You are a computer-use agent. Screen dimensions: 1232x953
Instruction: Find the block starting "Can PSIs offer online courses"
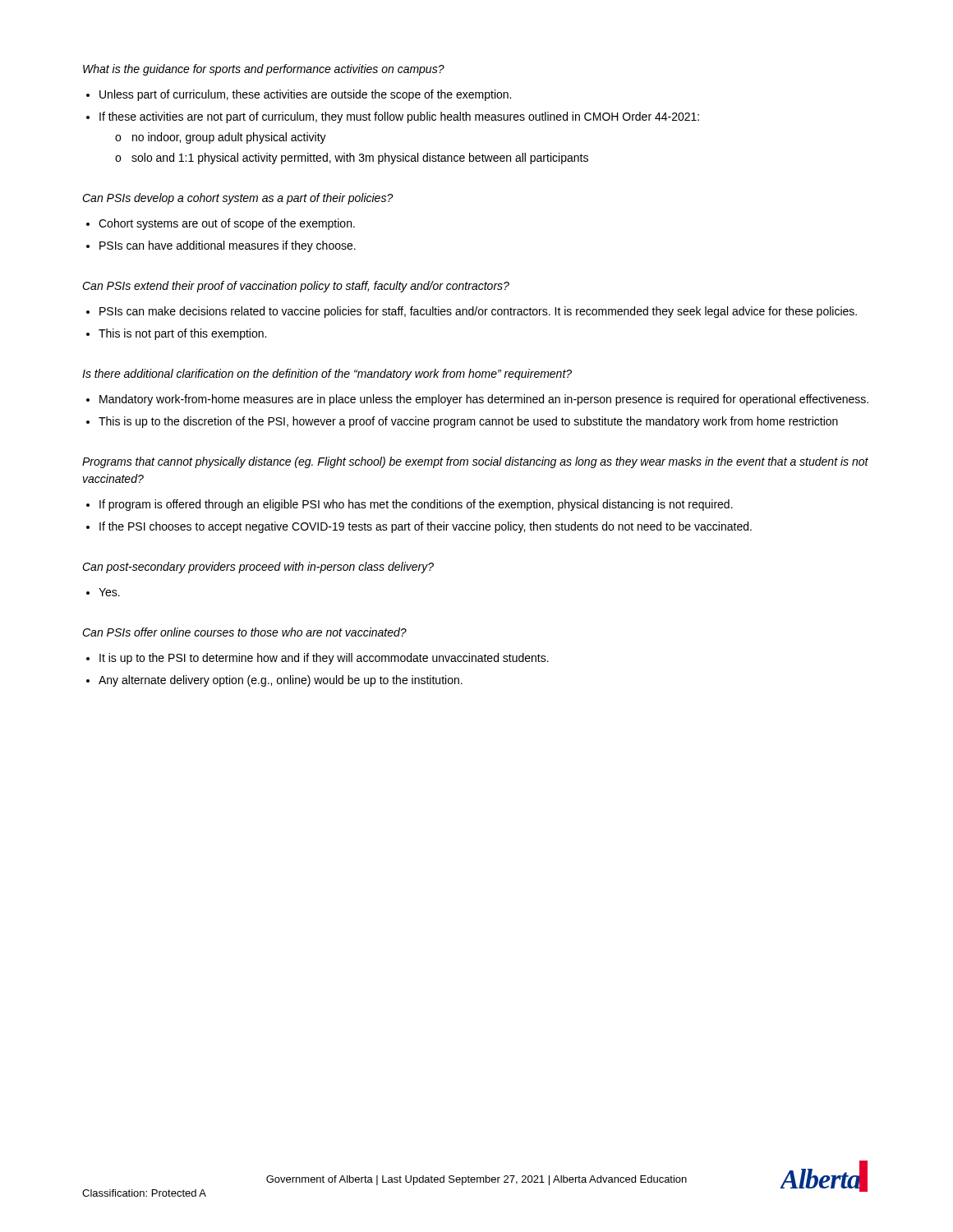pyautogui.click(x=244, y=632)
